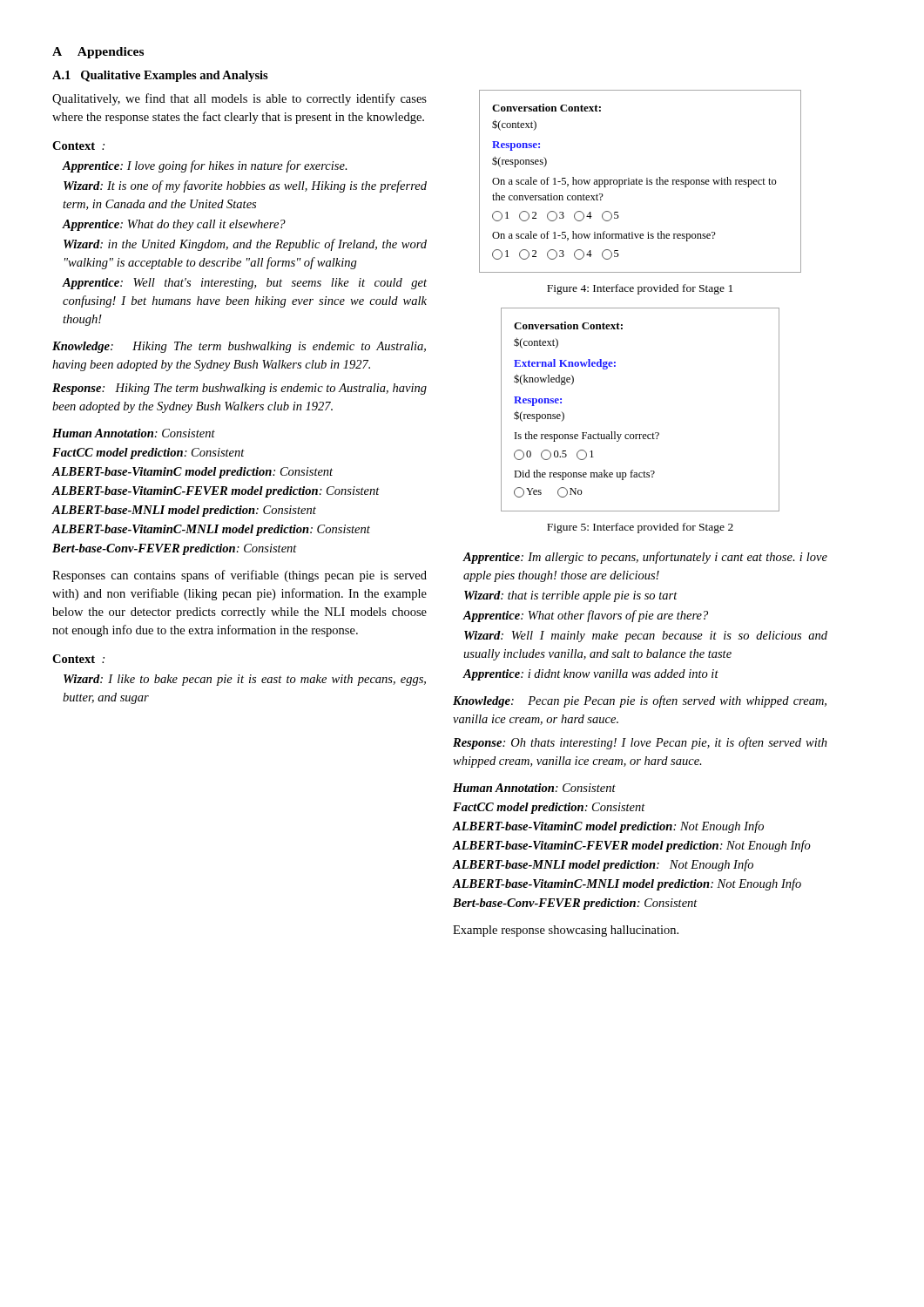
Task: Click on the text starting "A.1 Qualitative Examples and Analysis"
Action: coord(160,75)
